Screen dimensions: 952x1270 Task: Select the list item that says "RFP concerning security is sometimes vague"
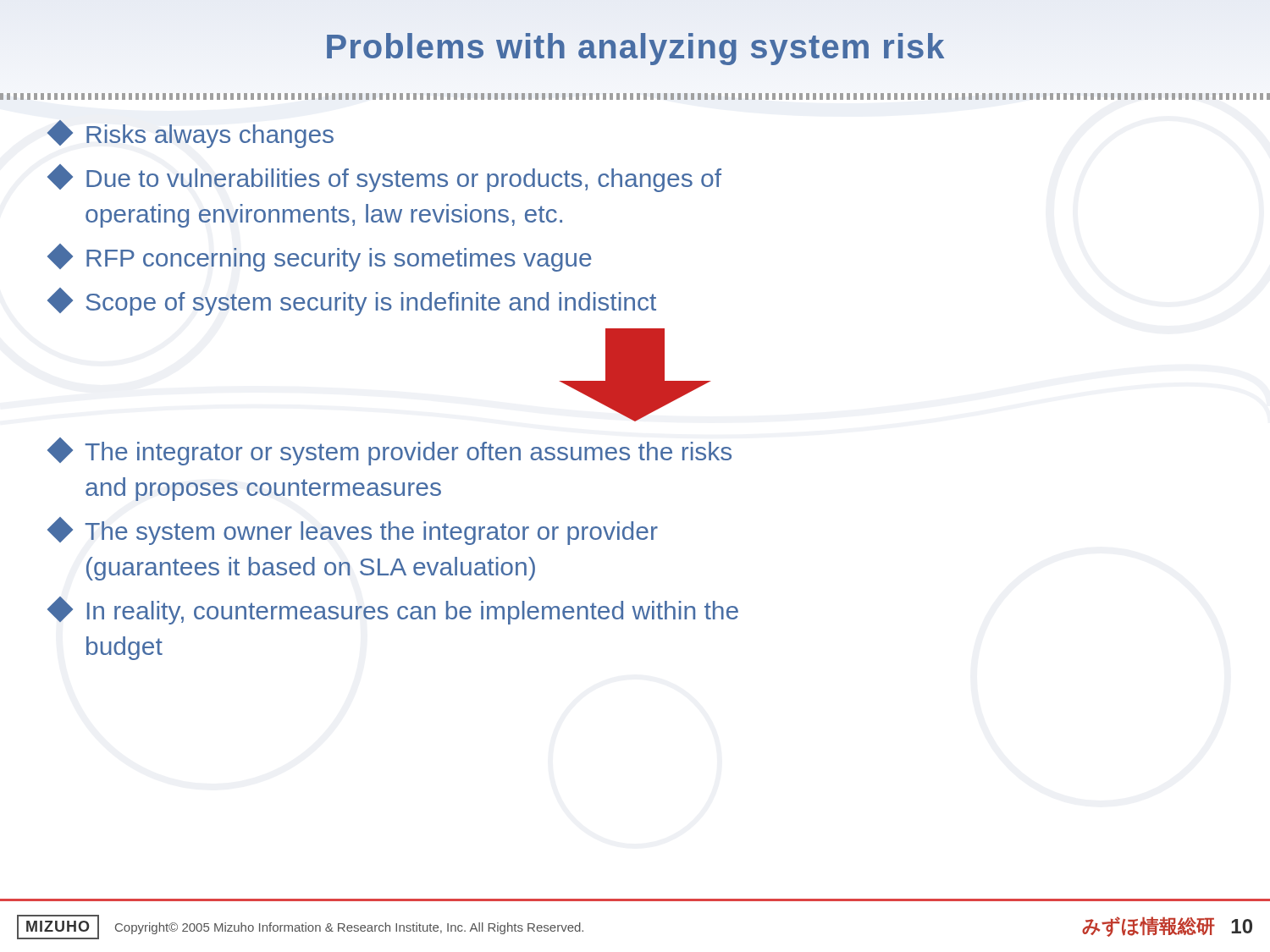click(x=321, y=258)
